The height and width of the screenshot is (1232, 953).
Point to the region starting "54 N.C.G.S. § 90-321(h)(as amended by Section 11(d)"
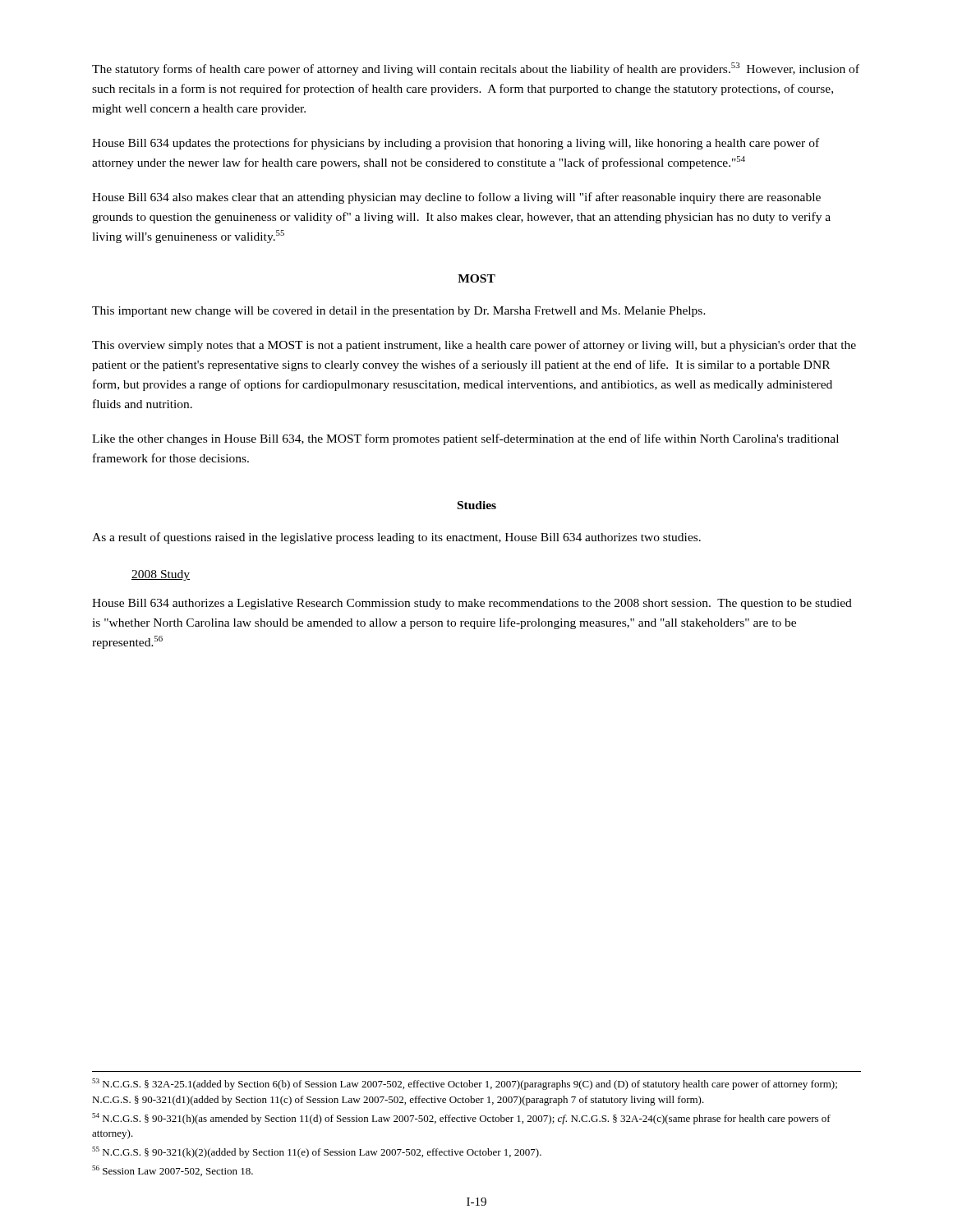[461, 1125]
